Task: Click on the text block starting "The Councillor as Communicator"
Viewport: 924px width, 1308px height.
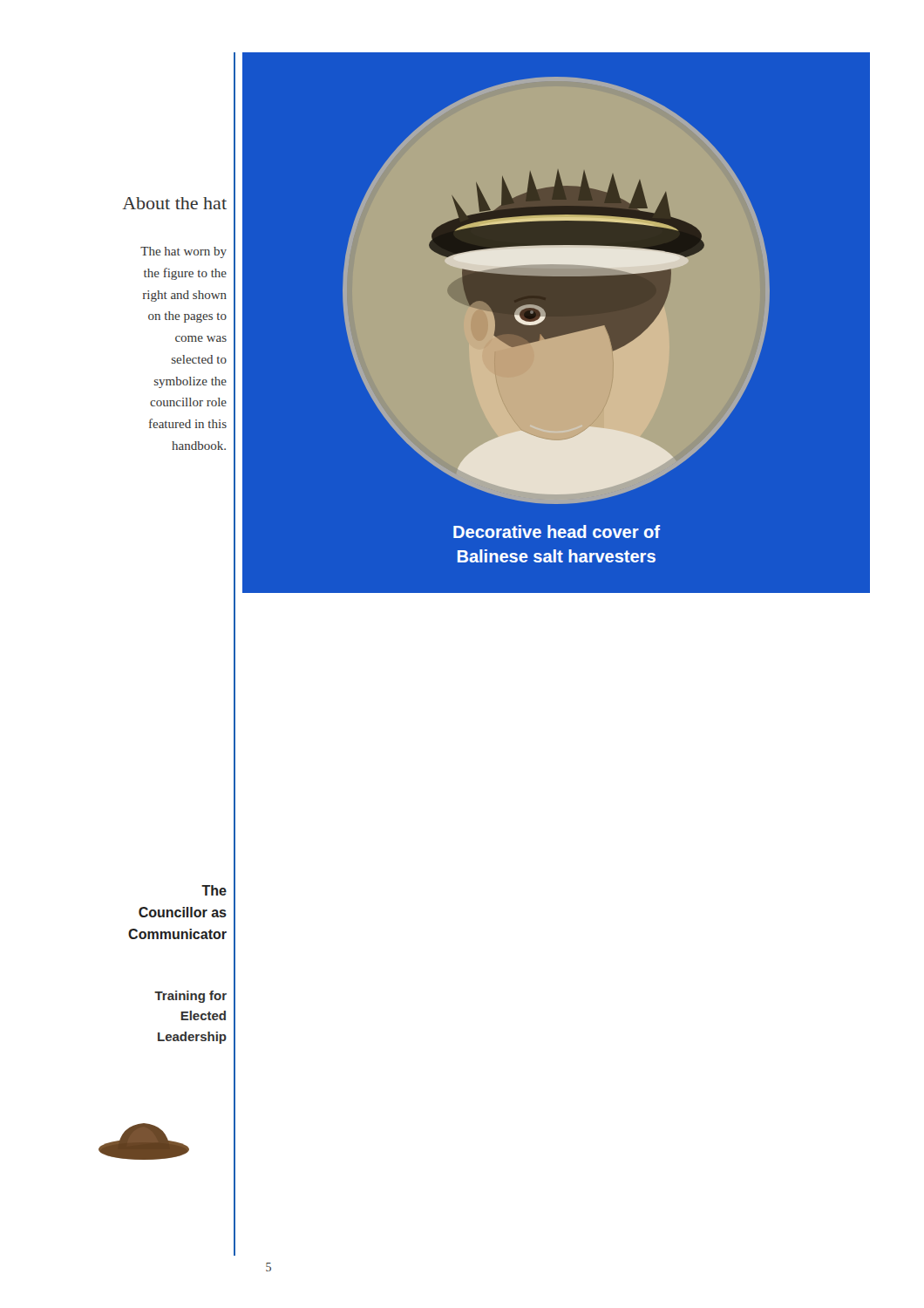Action: pyautogui.click(x=177, y=912)
